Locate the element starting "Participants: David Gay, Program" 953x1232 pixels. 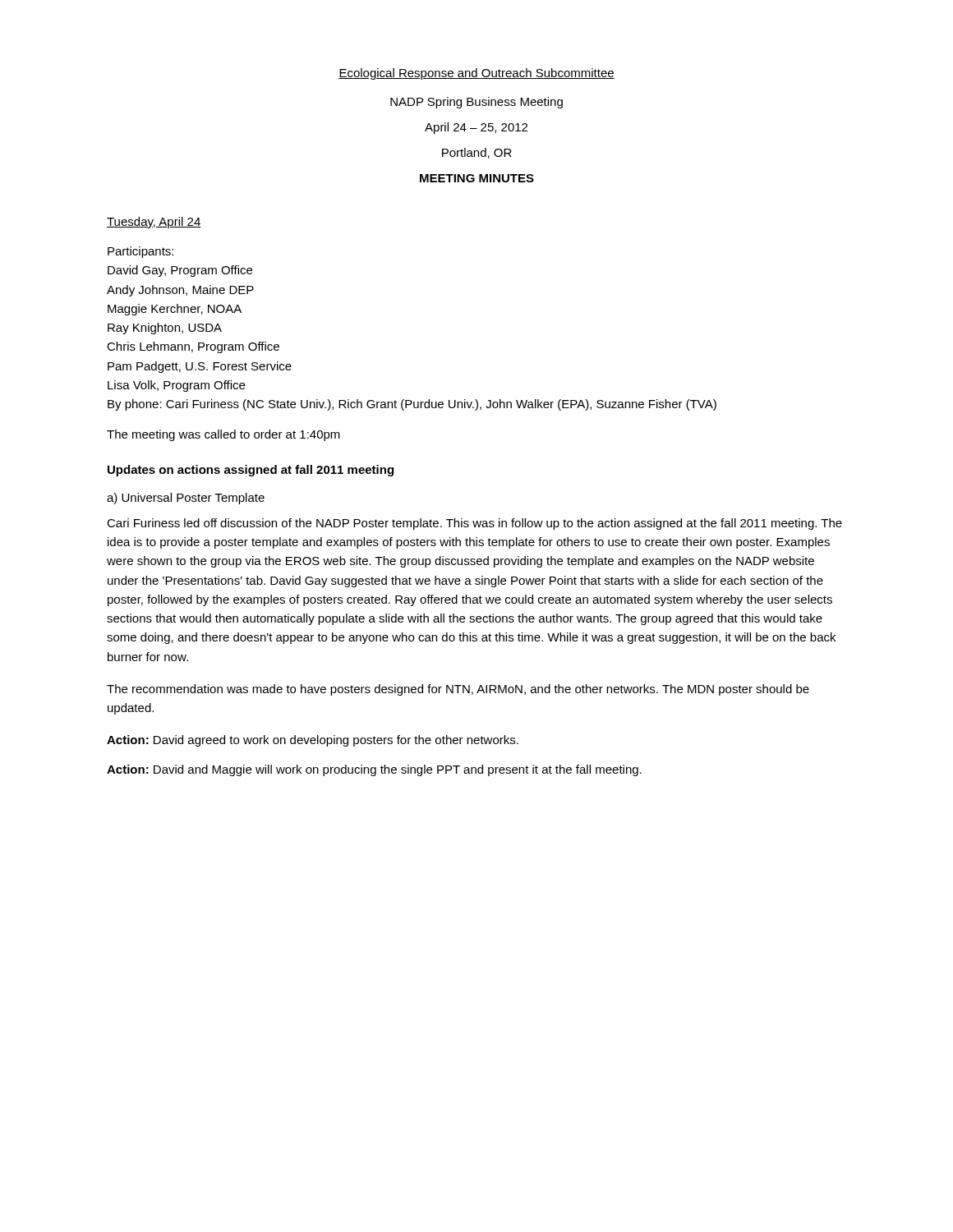pos(140,252)
